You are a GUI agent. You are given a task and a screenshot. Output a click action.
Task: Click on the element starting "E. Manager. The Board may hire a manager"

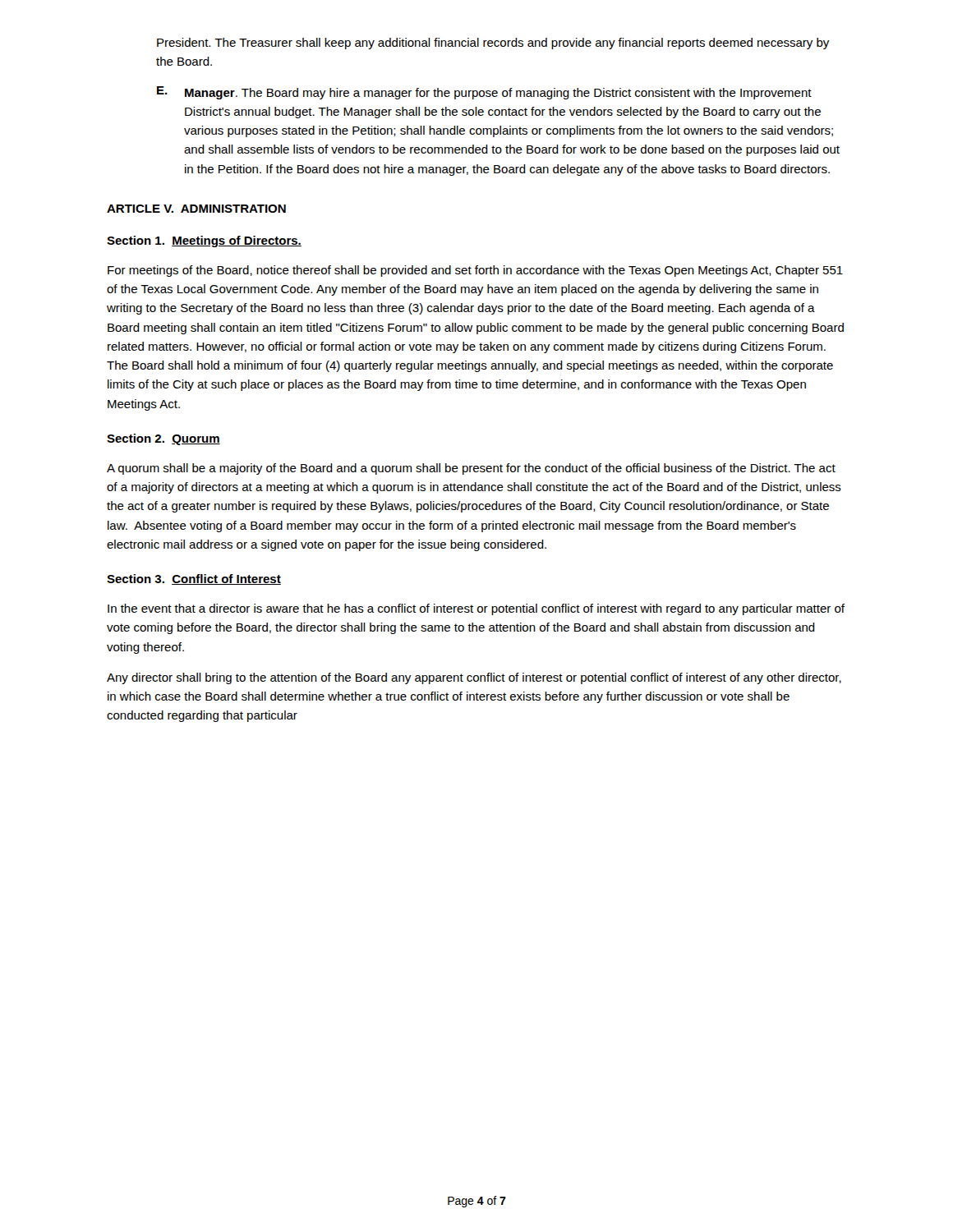point(501,130)
